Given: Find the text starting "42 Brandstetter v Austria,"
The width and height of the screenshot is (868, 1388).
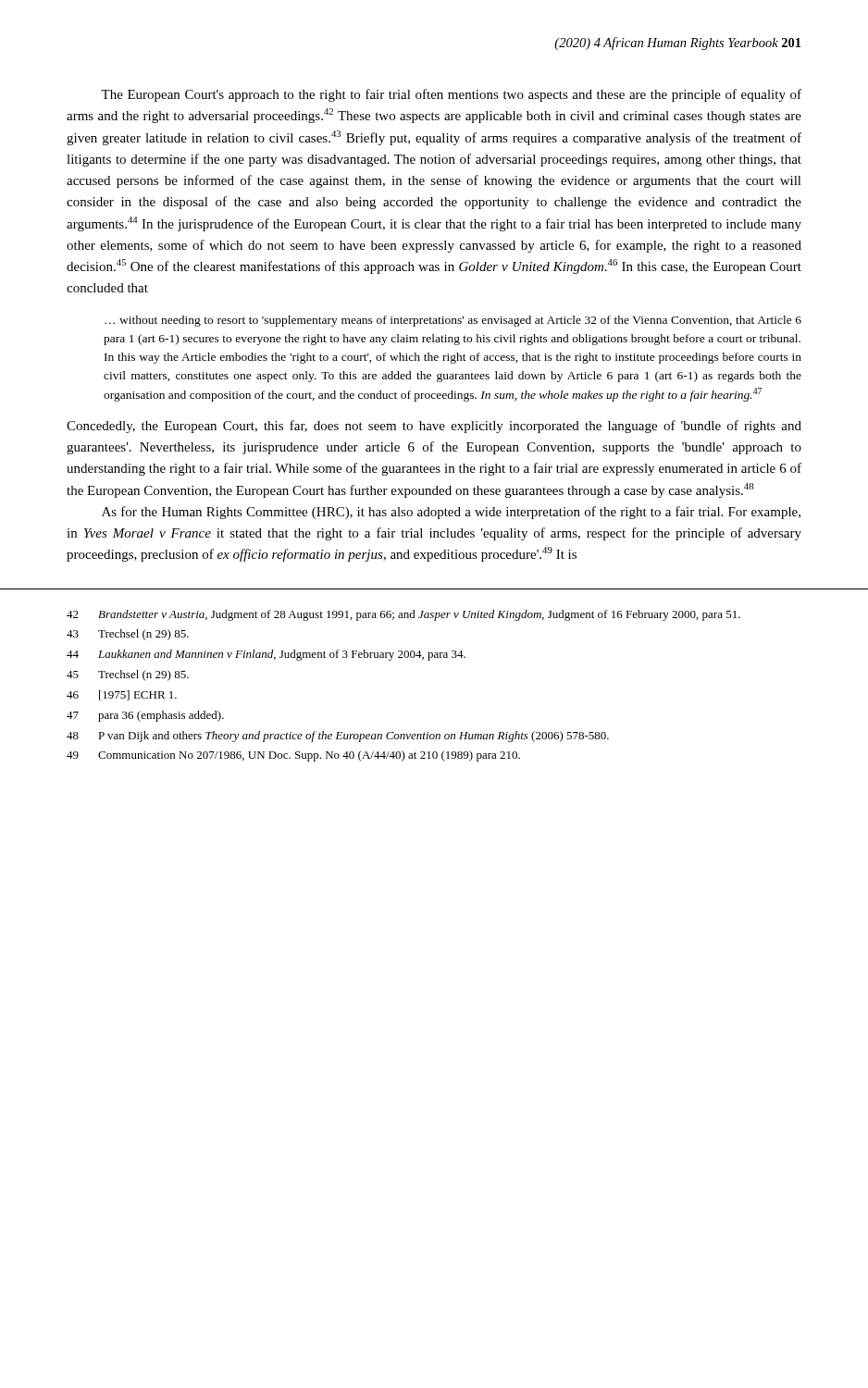Looking at the screenshot, I should [434, 614].
